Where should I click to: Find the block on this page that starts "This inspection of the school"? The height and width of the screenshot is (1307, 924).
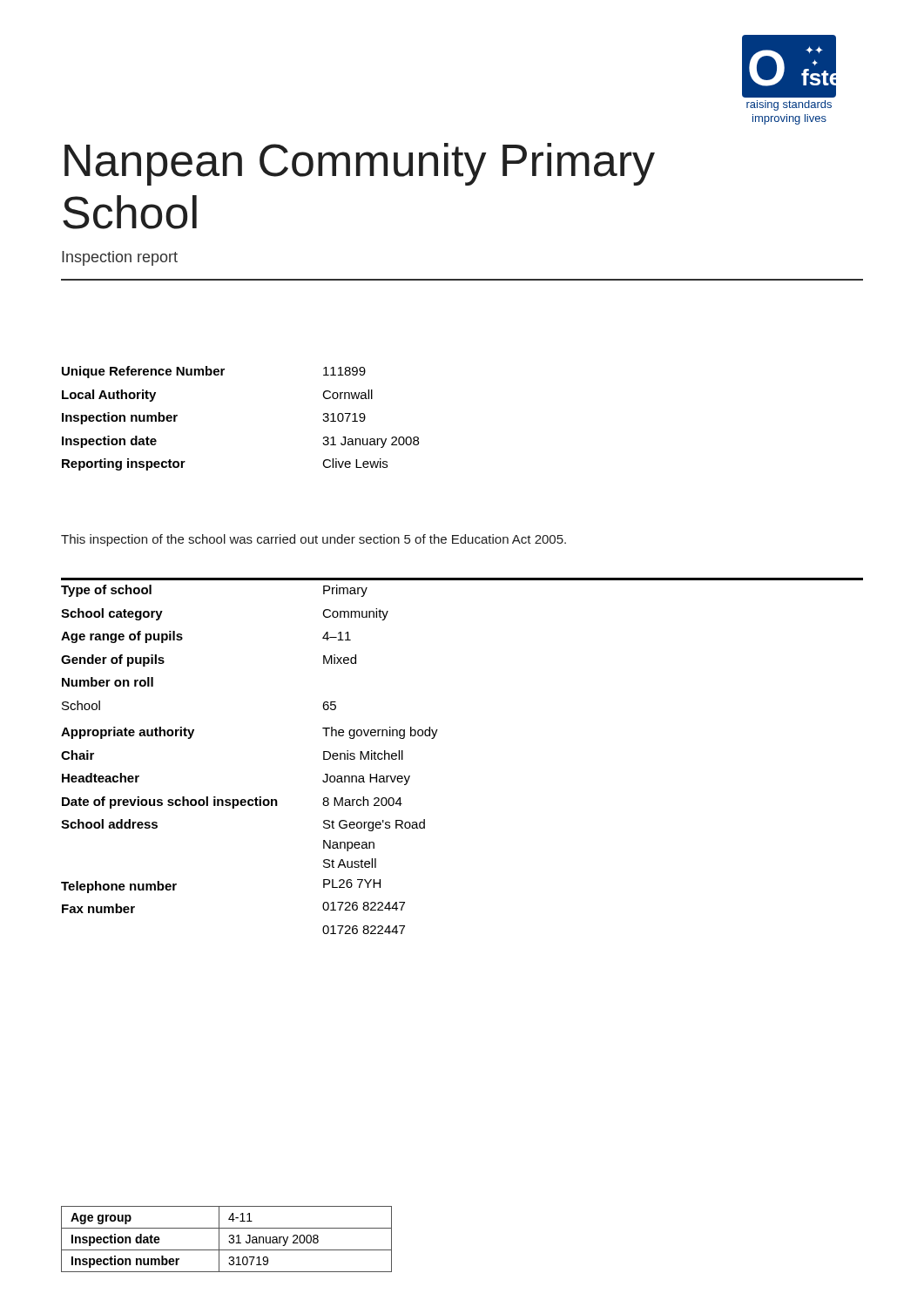pos(314,539)
